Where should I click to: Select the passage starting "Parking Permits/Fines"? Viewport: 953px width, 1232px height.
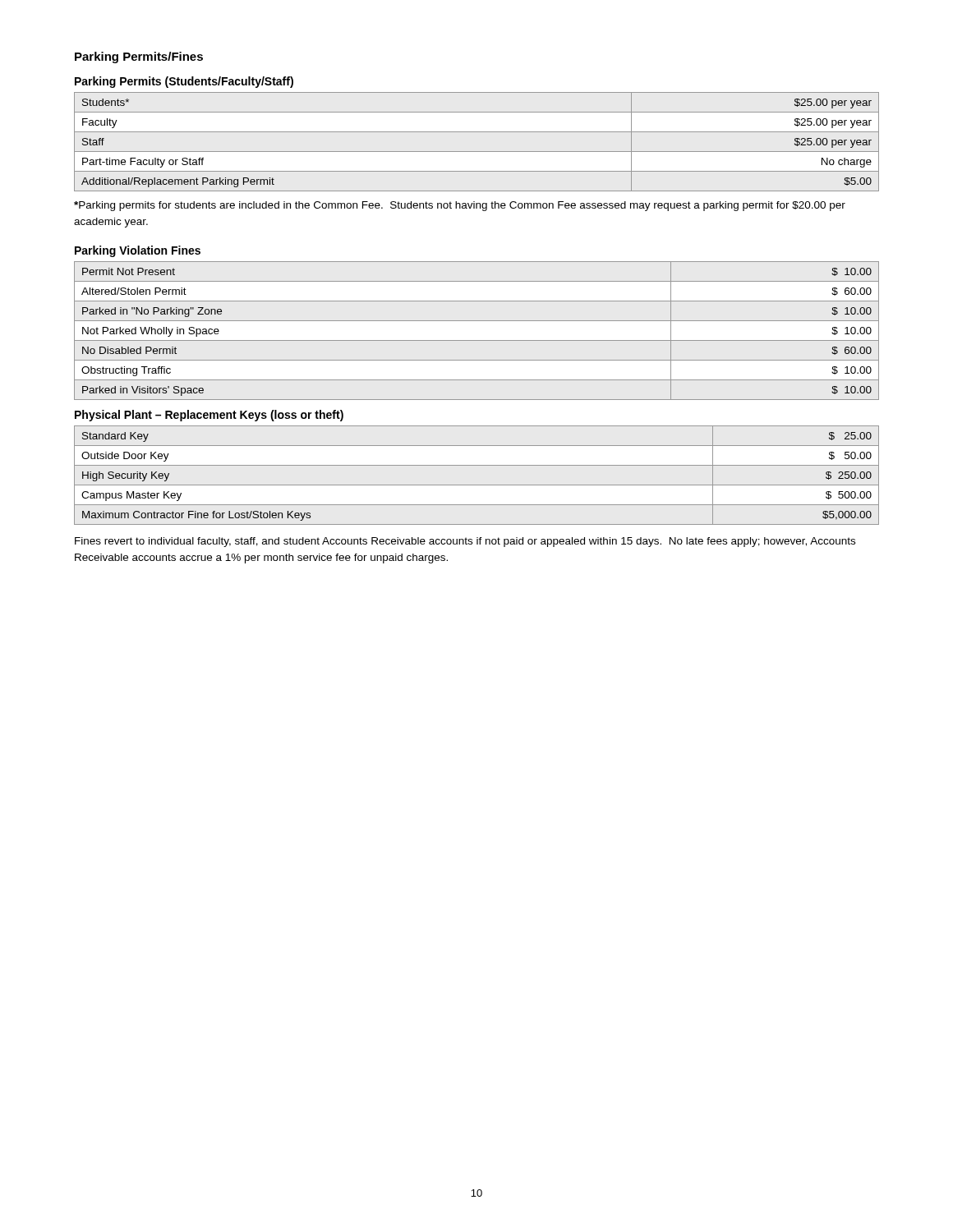click(x=139, y=56)
